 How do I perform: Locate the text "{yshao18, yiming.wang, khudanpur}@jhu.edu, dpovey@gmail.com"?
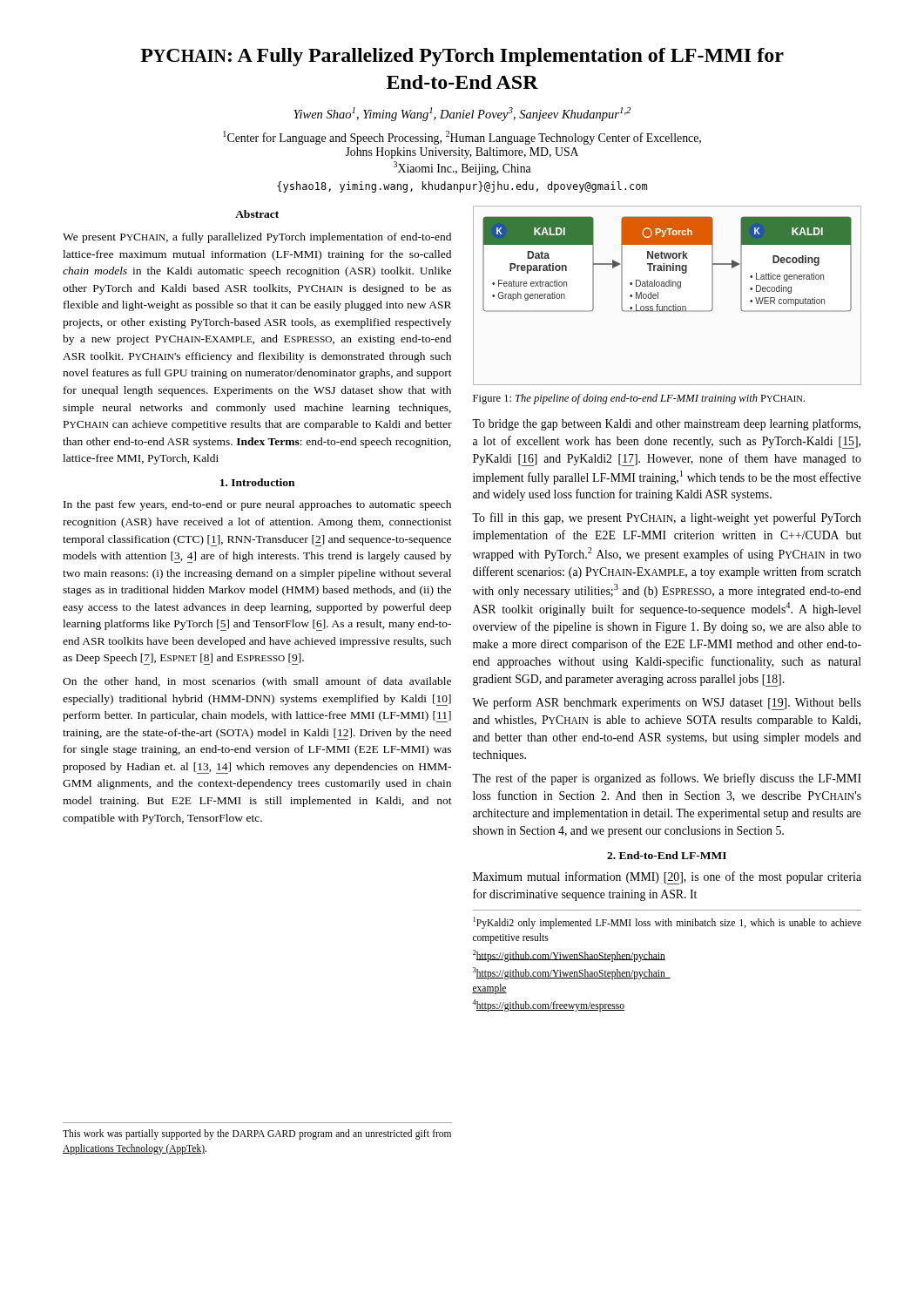[462, 187]
